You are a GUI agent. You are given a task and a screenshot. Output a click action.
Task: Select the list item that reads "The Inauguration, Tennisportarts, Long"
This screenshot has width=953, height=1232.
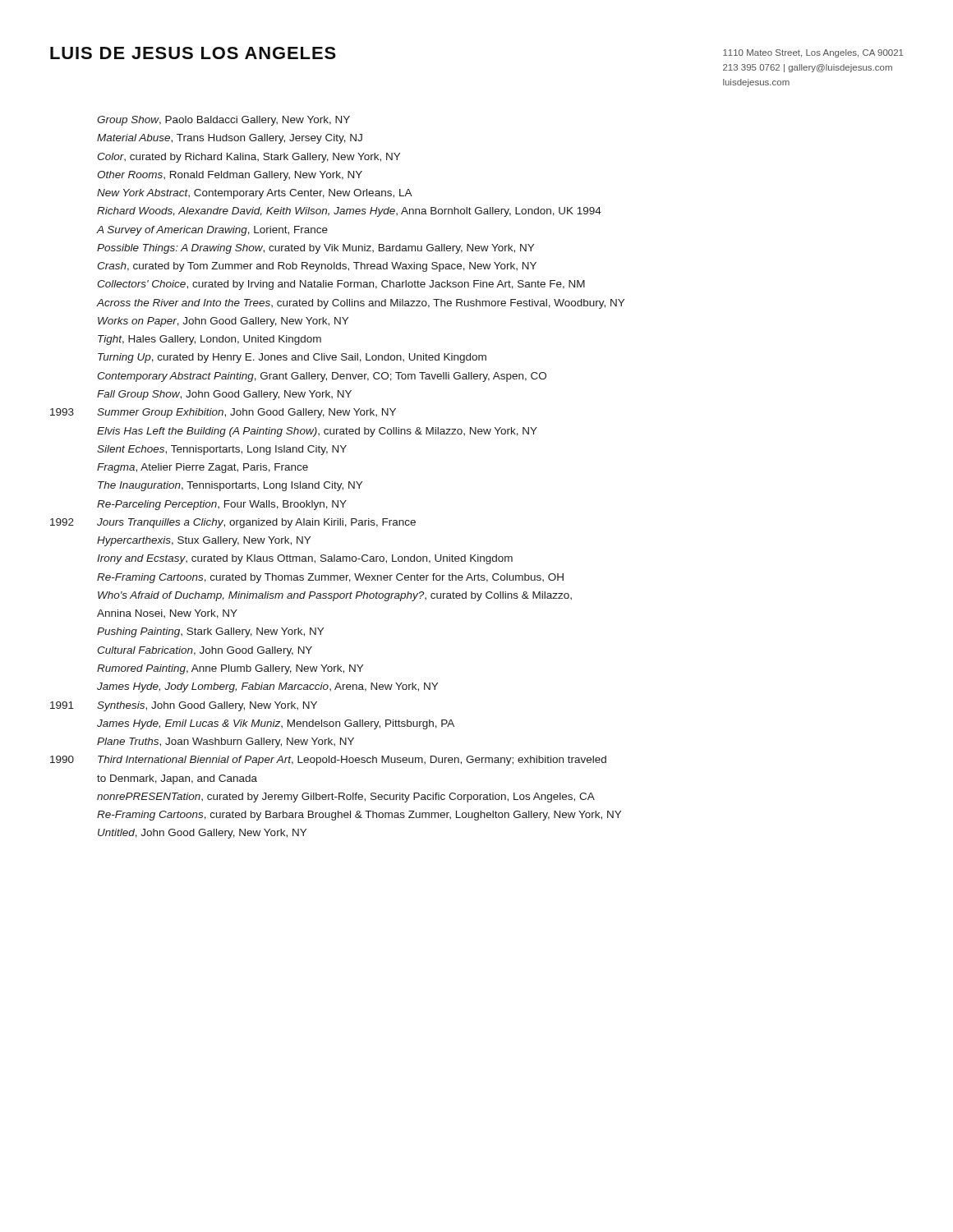point(230,486)
